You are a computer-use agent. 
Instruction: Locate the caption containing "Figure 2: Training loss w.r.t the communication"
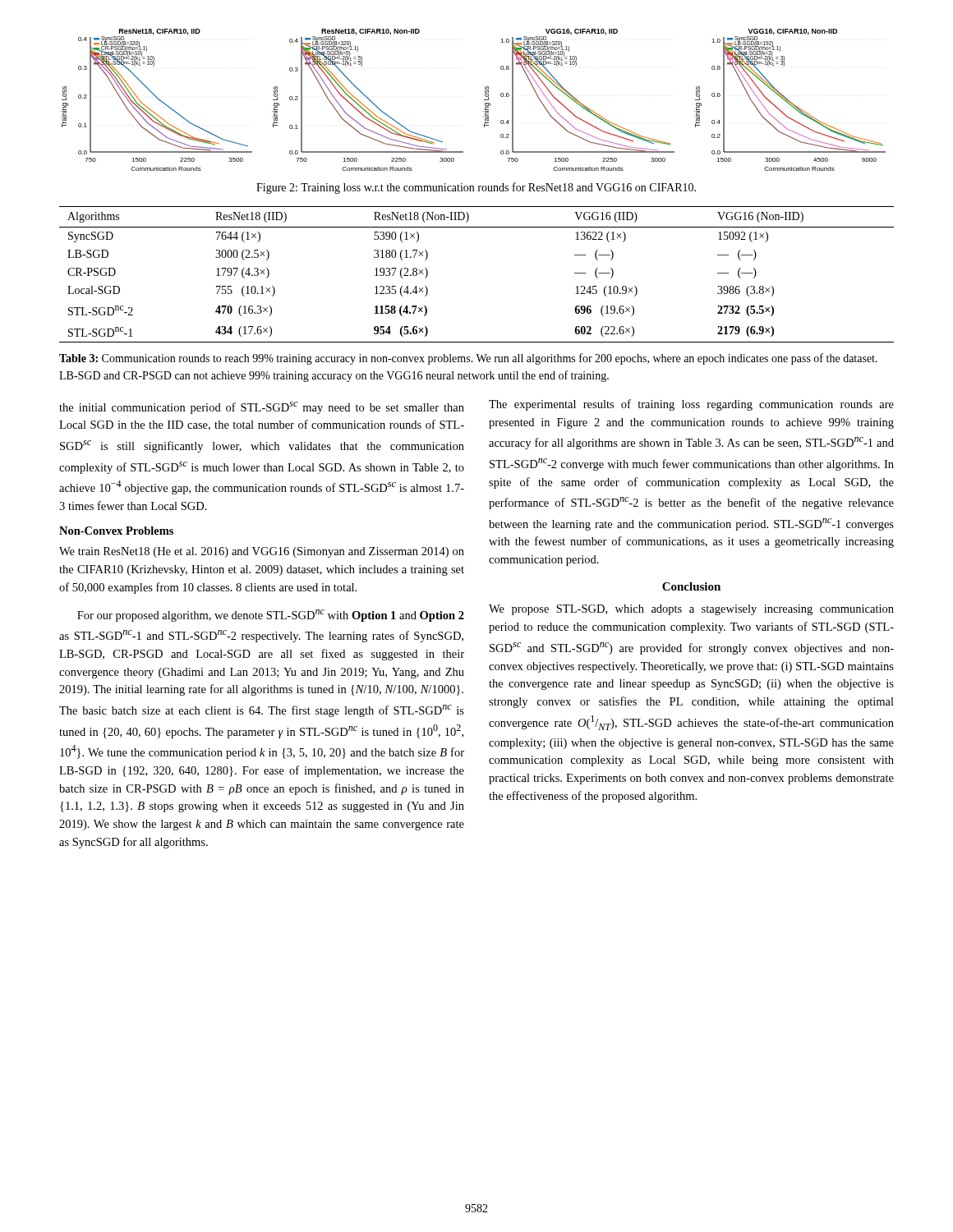(x=476, y=188)
